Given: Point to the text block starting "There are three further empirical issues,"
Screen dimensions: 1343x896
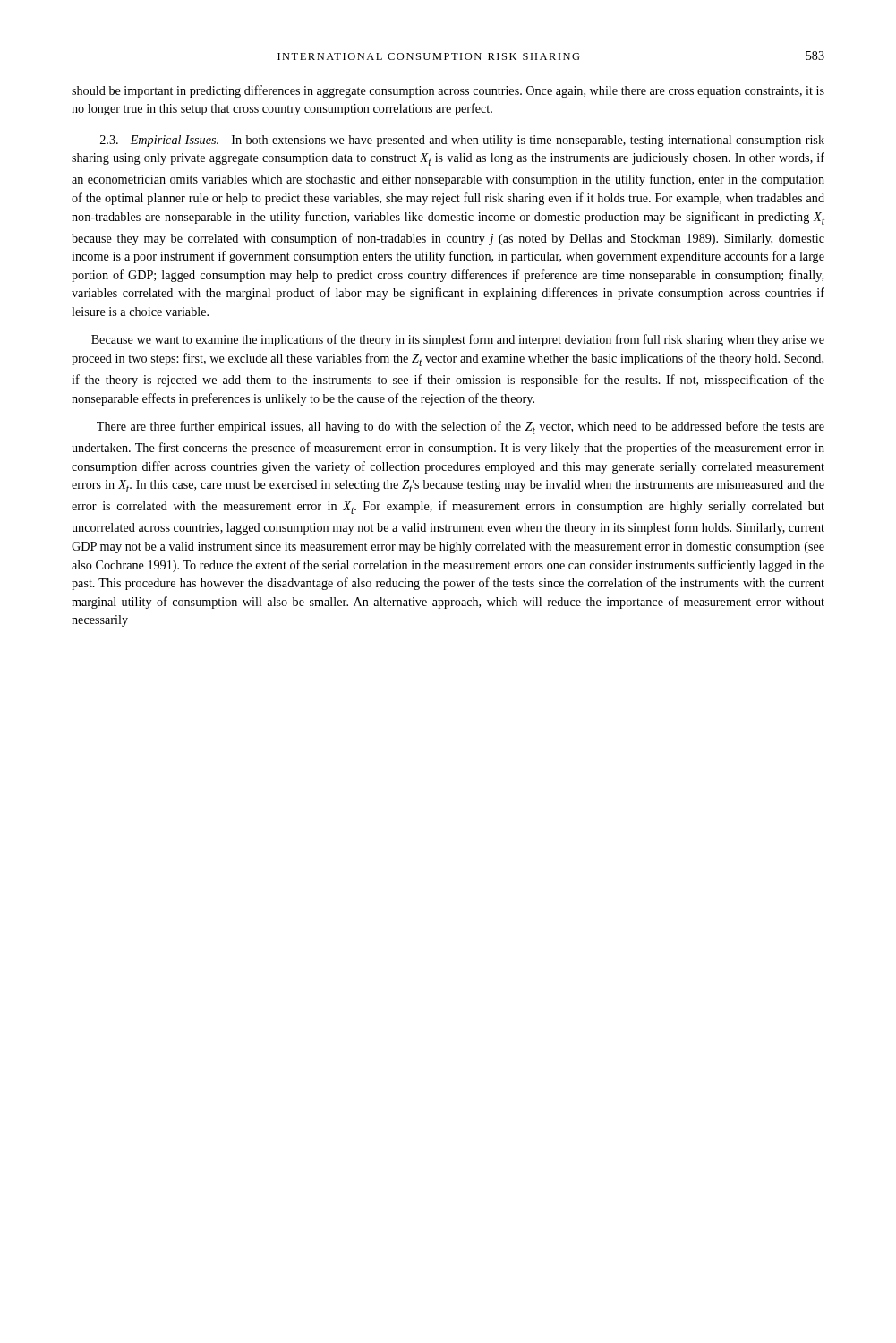Looking at the screenshot, I should [x=448, y=523].
